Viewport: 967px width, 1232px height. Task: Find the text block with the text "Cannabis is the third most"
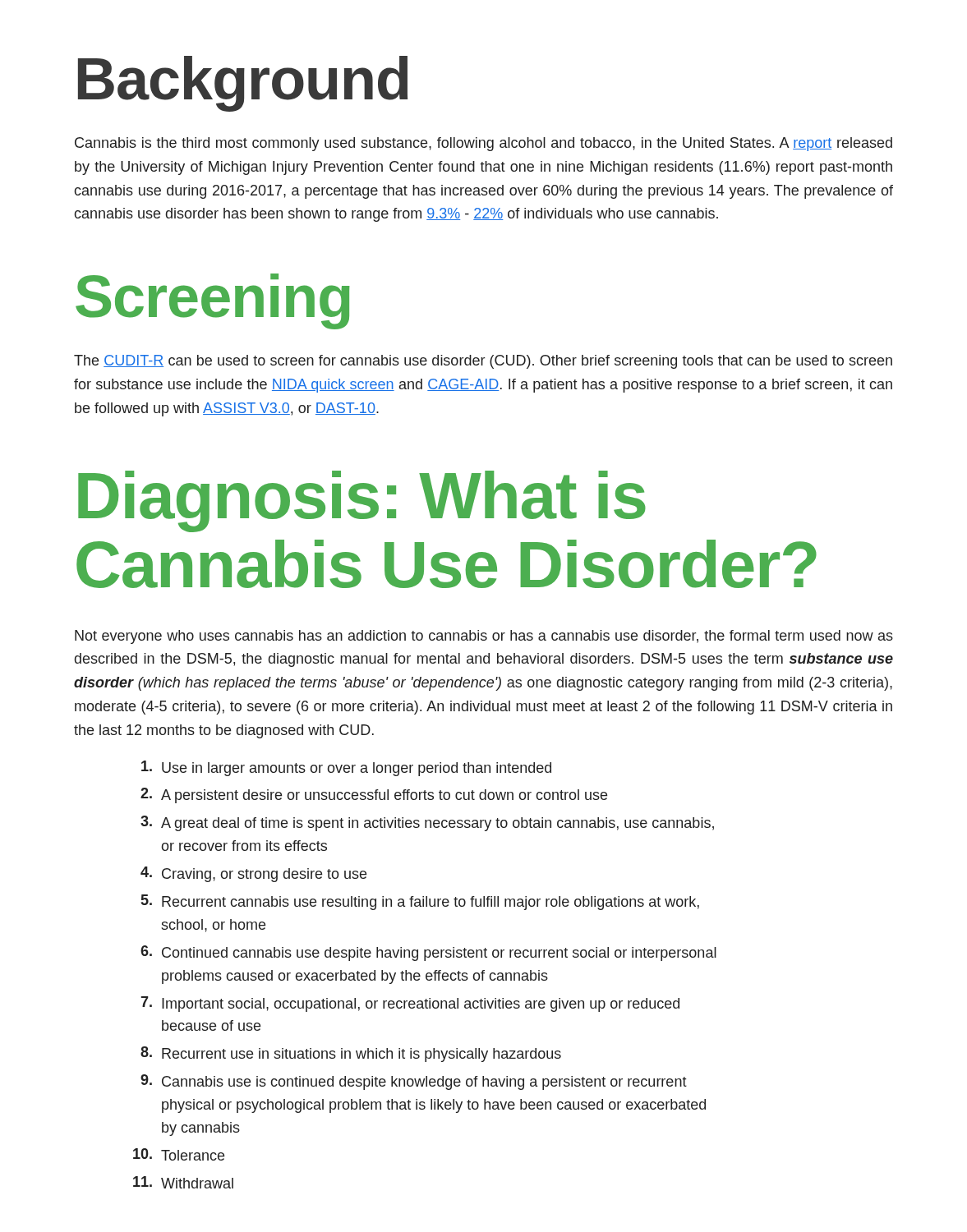click(484, 179)
